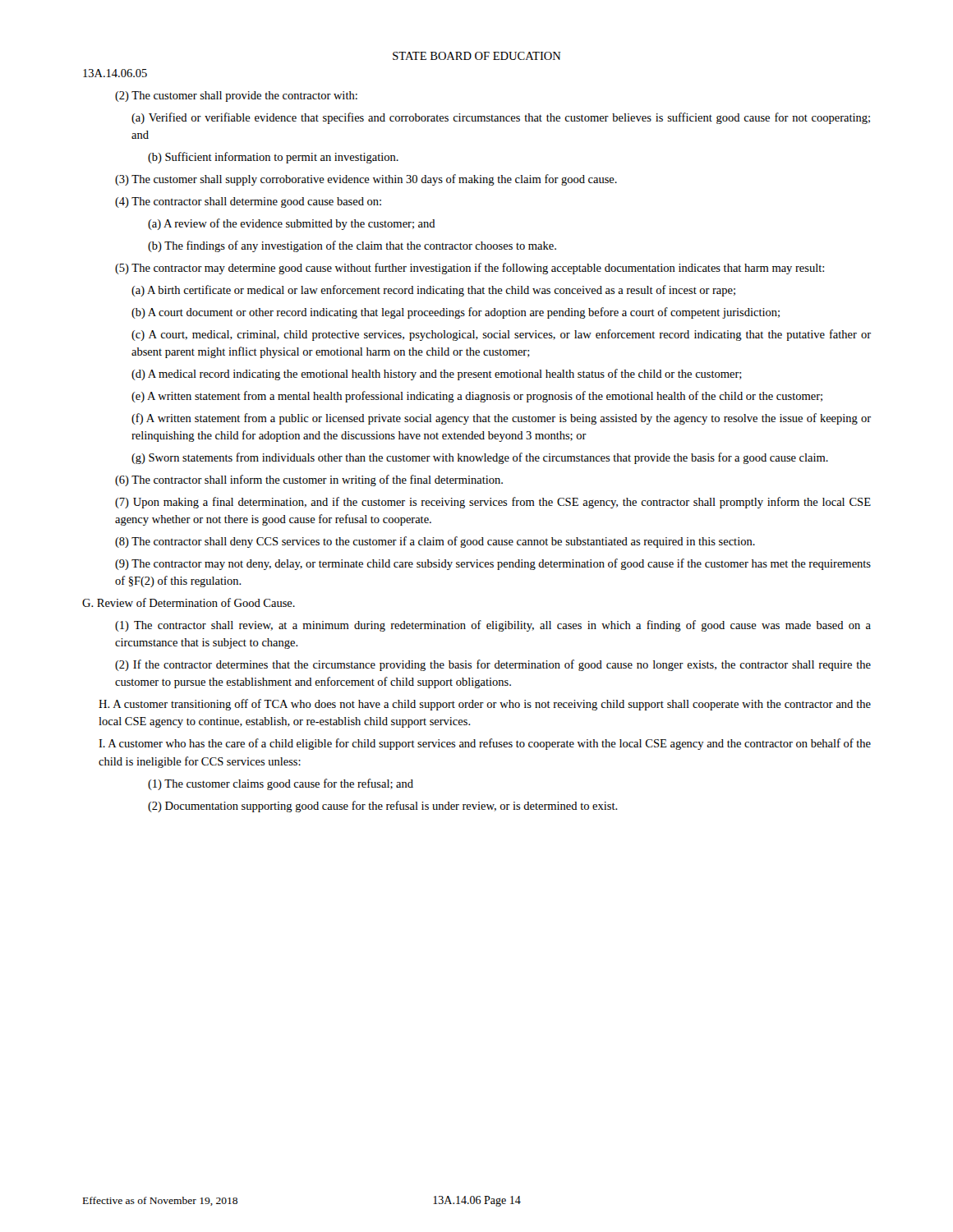Select the list item with the text "(e) A written statement"
953x1232 pixels.
(477, 396)
